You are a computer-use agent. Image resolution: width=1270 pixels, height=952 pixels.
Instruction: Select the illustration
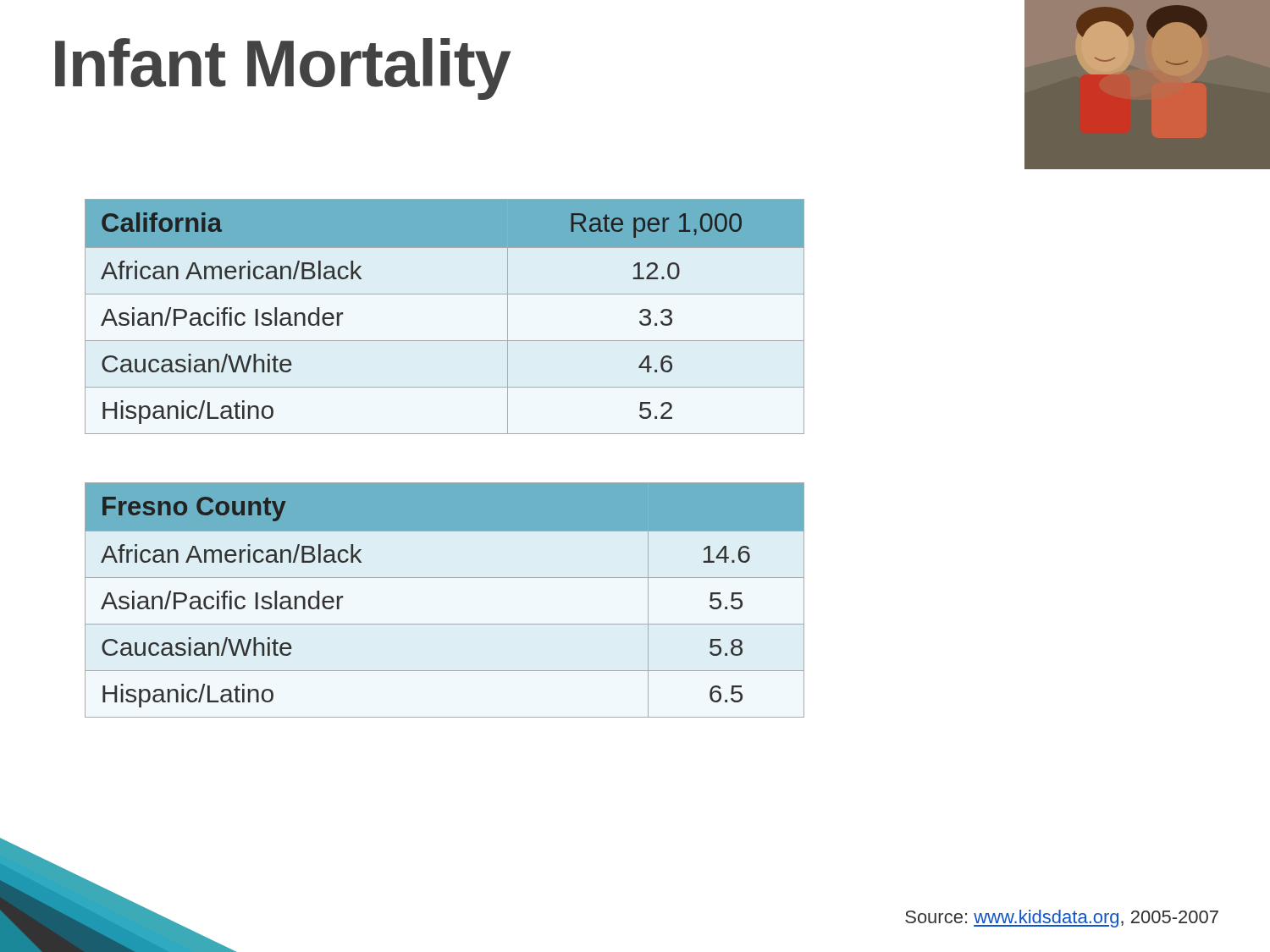[237, 882]
